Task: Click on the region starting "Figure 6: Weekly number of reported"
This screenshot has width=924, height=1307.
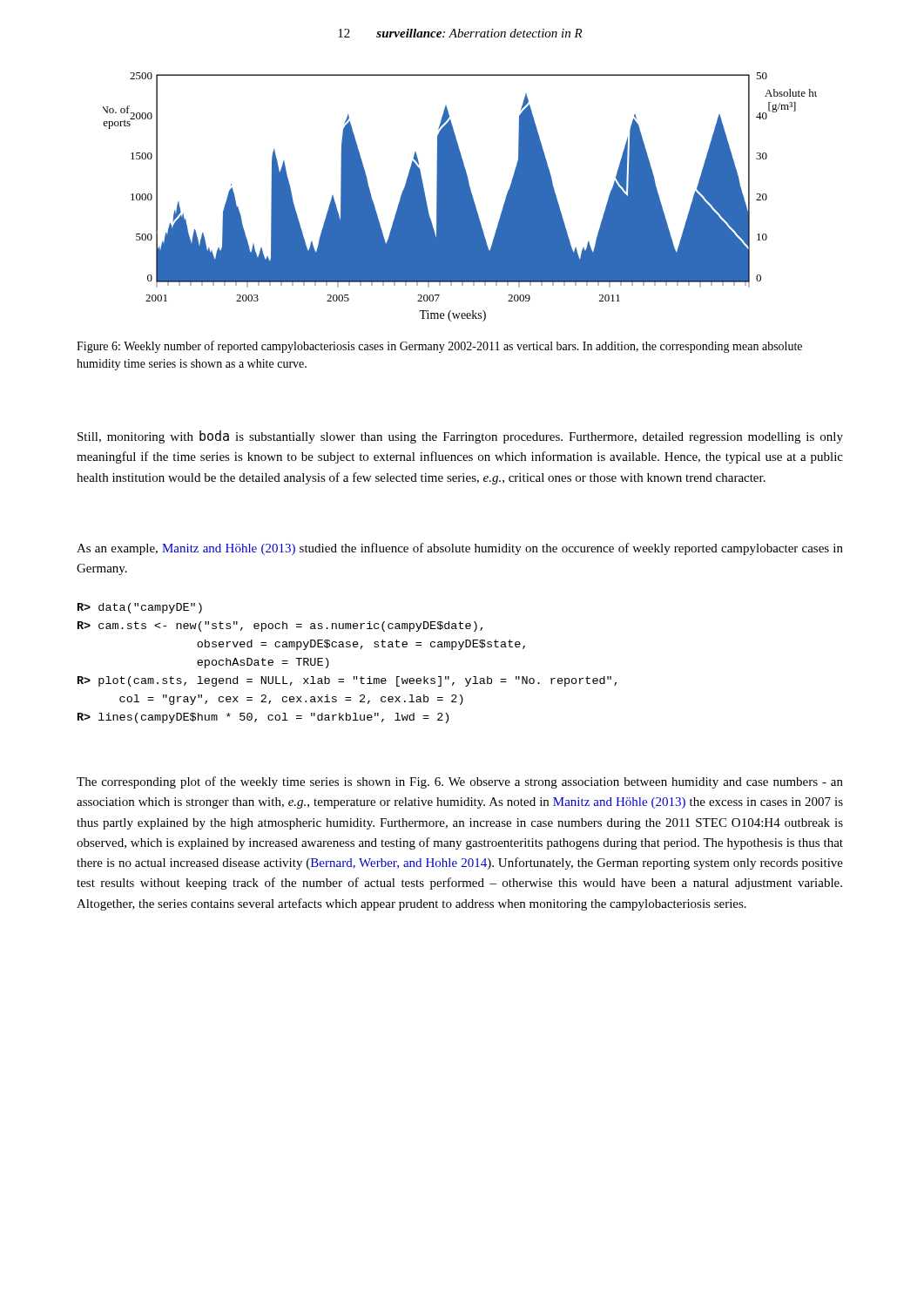Action: coord(440,355)
